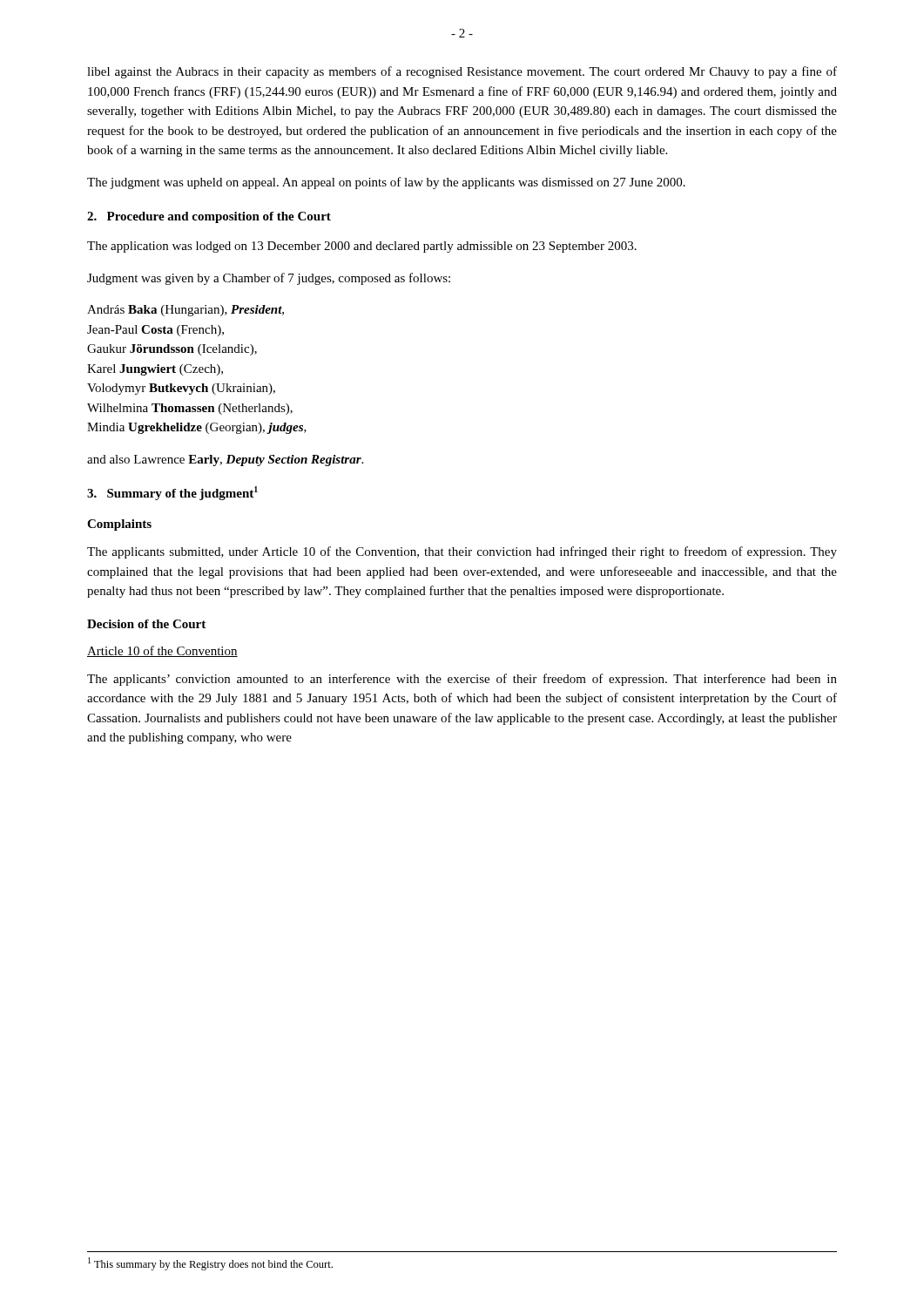Viewport: 924px width, 1307px height.
Task: Click on the text block containing "libel against the Aubracs in their"
Action: 462,111
